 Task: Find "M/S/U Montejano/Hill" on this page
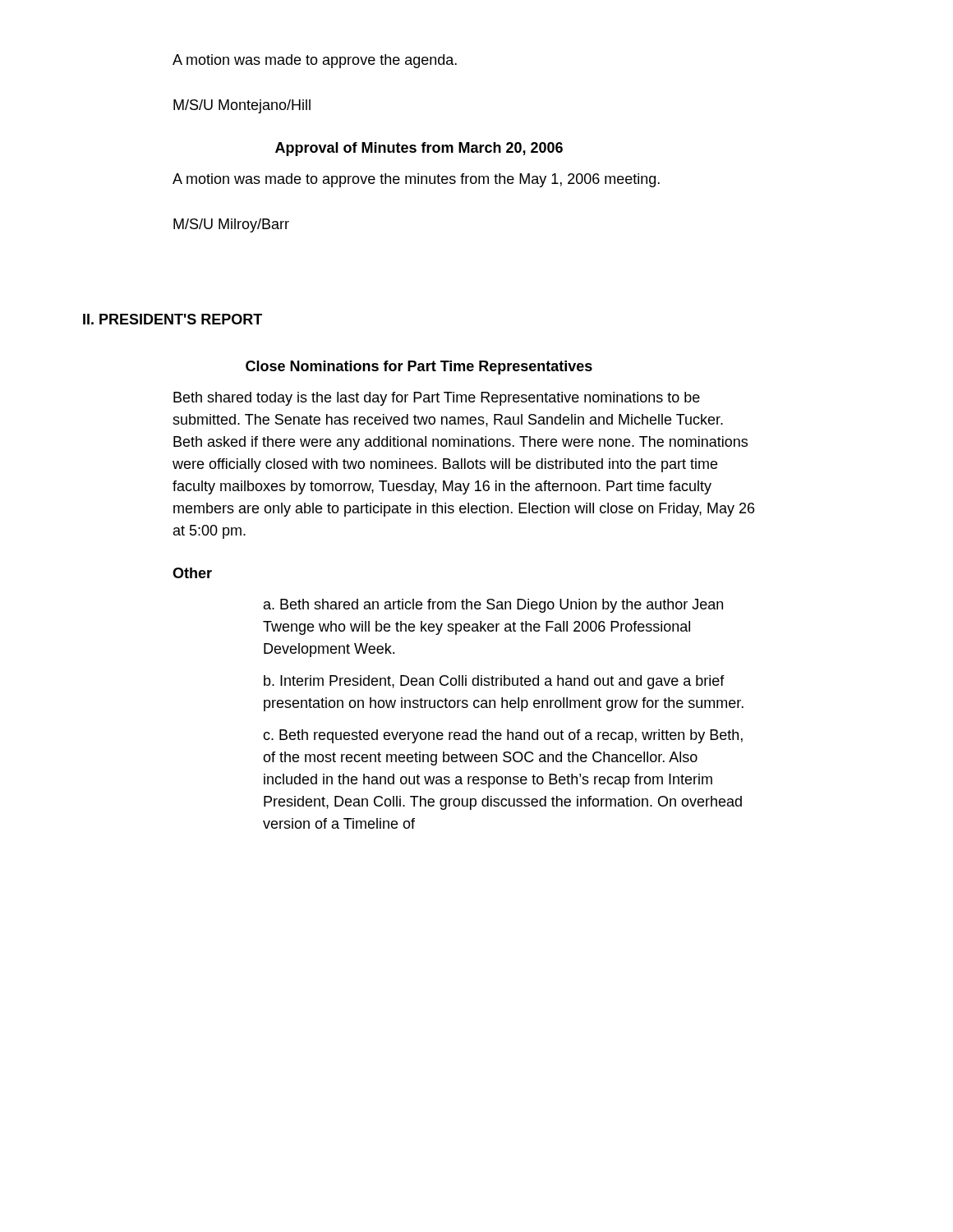coord(242,105)
